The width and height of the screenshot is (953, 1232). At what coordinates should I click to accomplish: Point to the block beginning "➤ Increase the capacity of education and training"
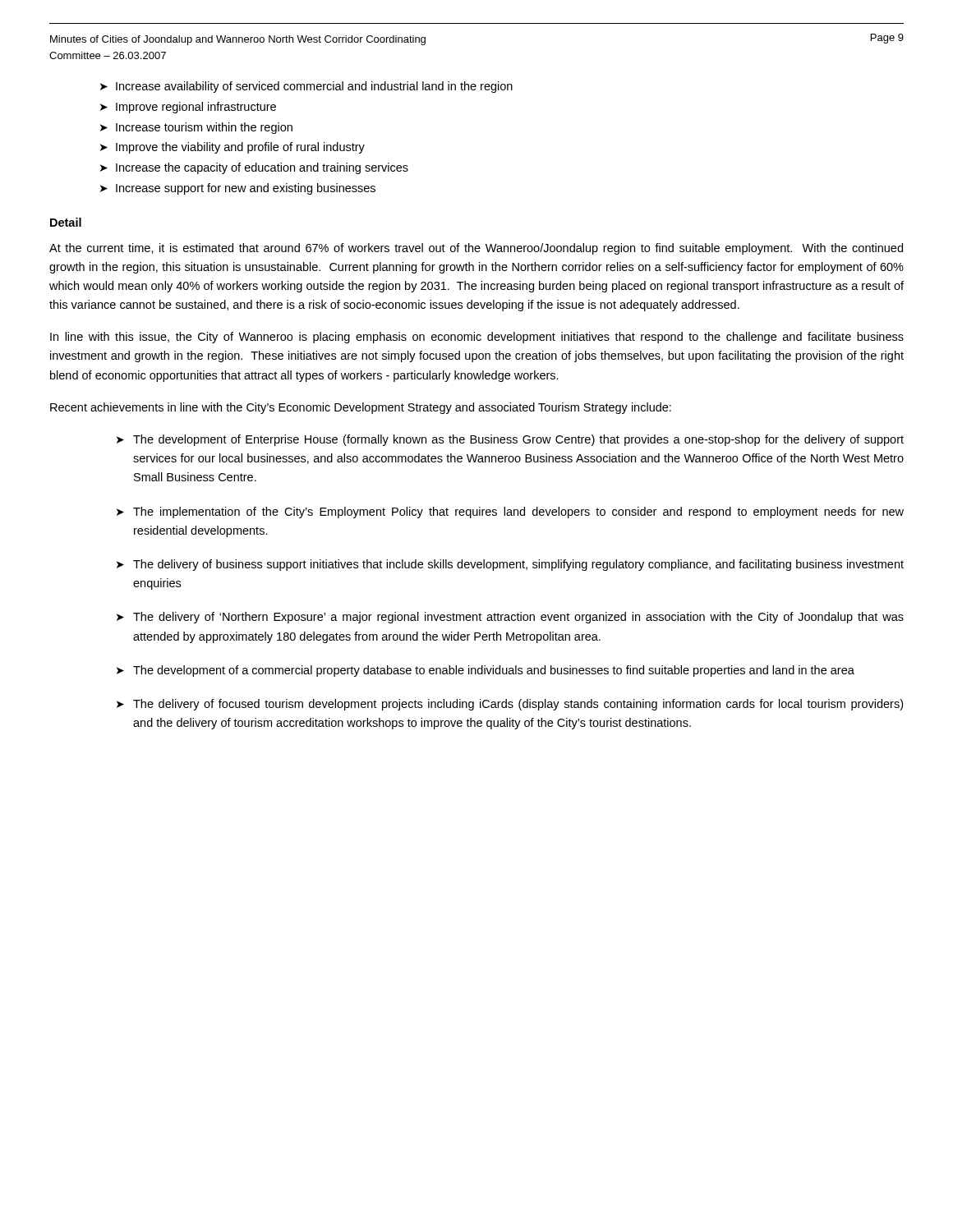[253, 168]
